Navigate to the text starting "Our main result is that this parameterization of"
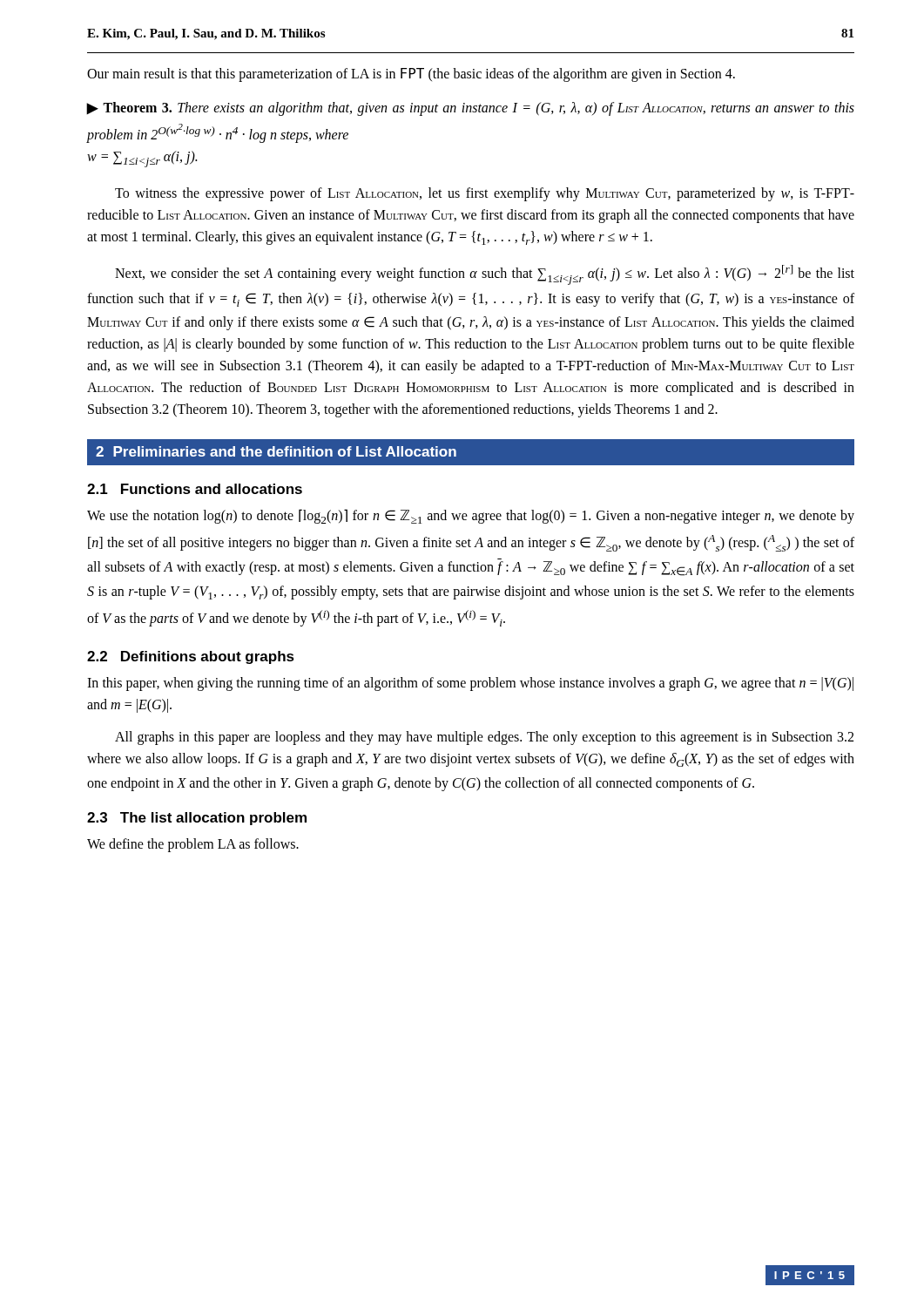This screenshot has height=1307, width=924. (471, 74)
